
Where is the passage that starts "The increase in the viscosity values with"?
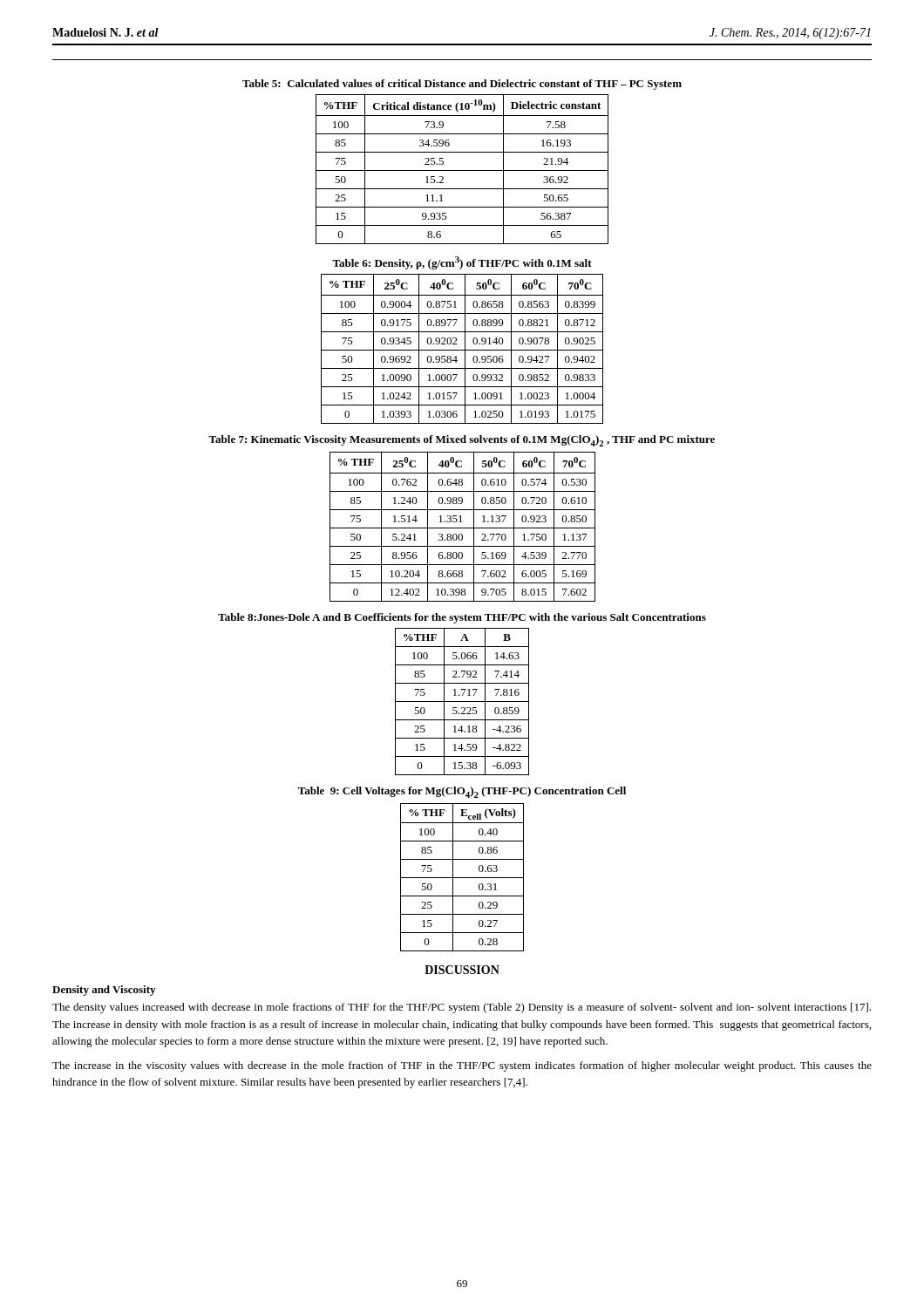462,1073
